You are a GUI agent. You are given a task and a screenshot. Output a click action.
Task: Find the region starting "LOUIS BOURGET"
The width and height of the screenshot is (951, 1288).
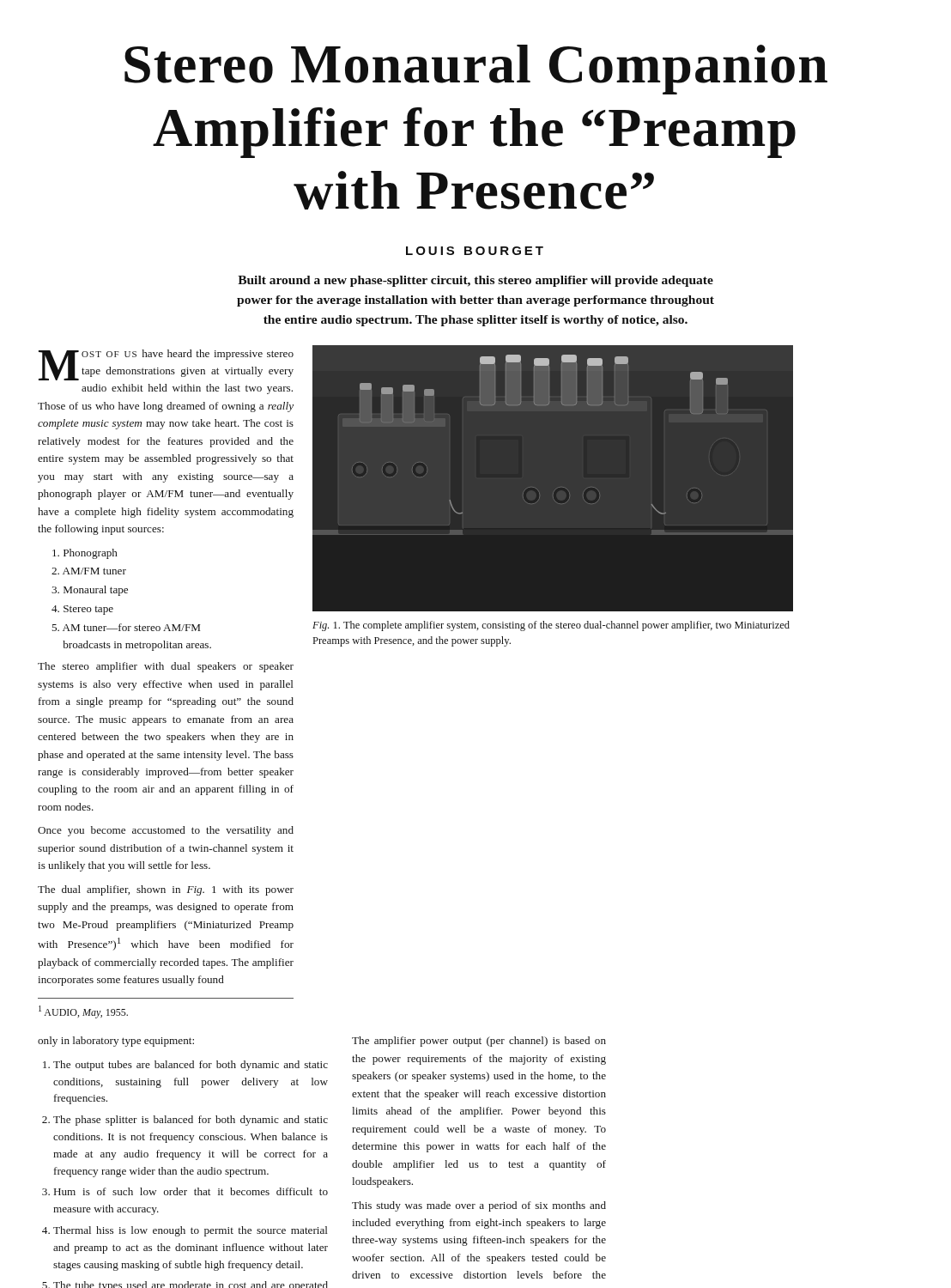pos(476,250)
